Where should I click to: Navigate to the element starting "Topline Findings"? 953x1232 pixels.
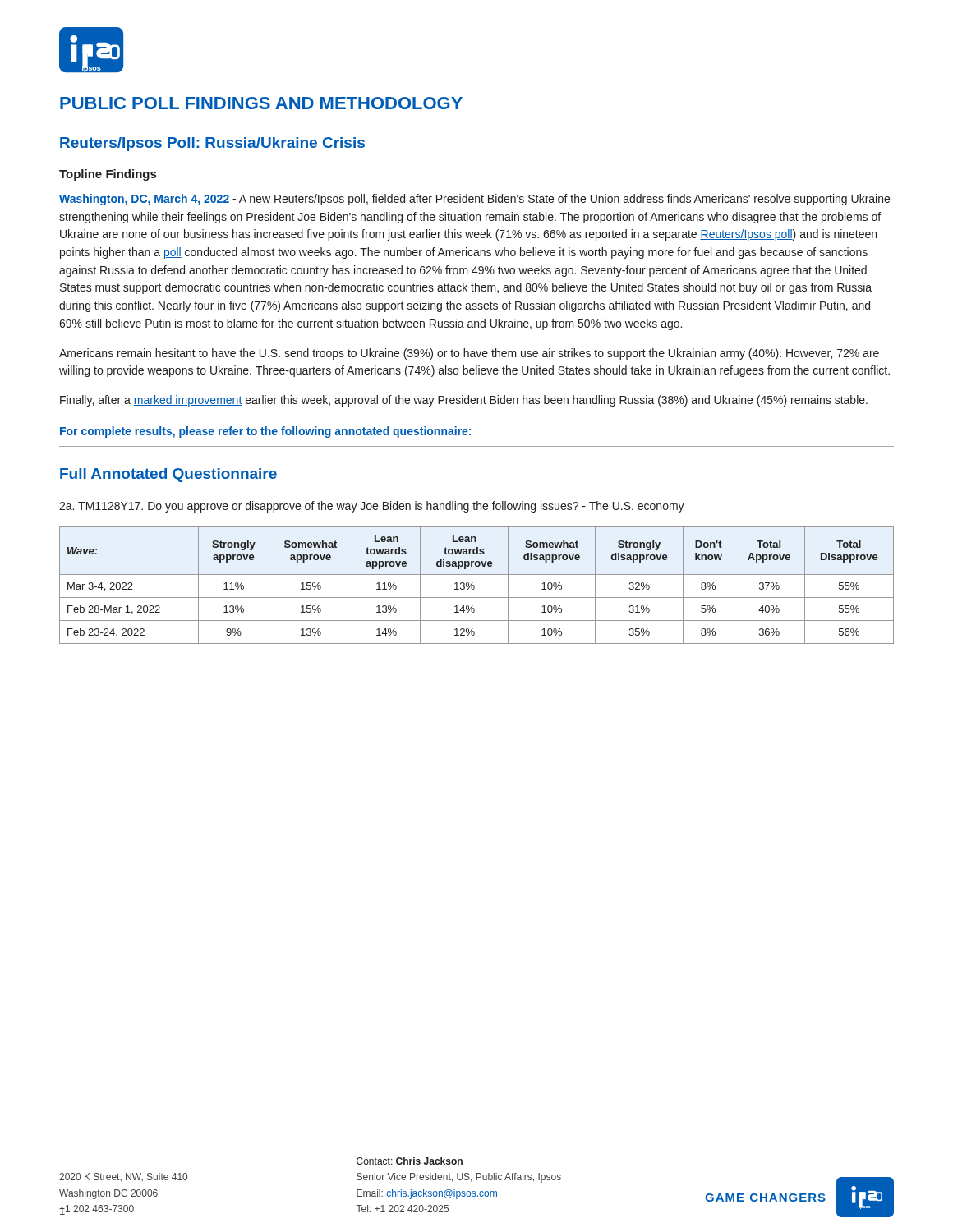[108, 175]
